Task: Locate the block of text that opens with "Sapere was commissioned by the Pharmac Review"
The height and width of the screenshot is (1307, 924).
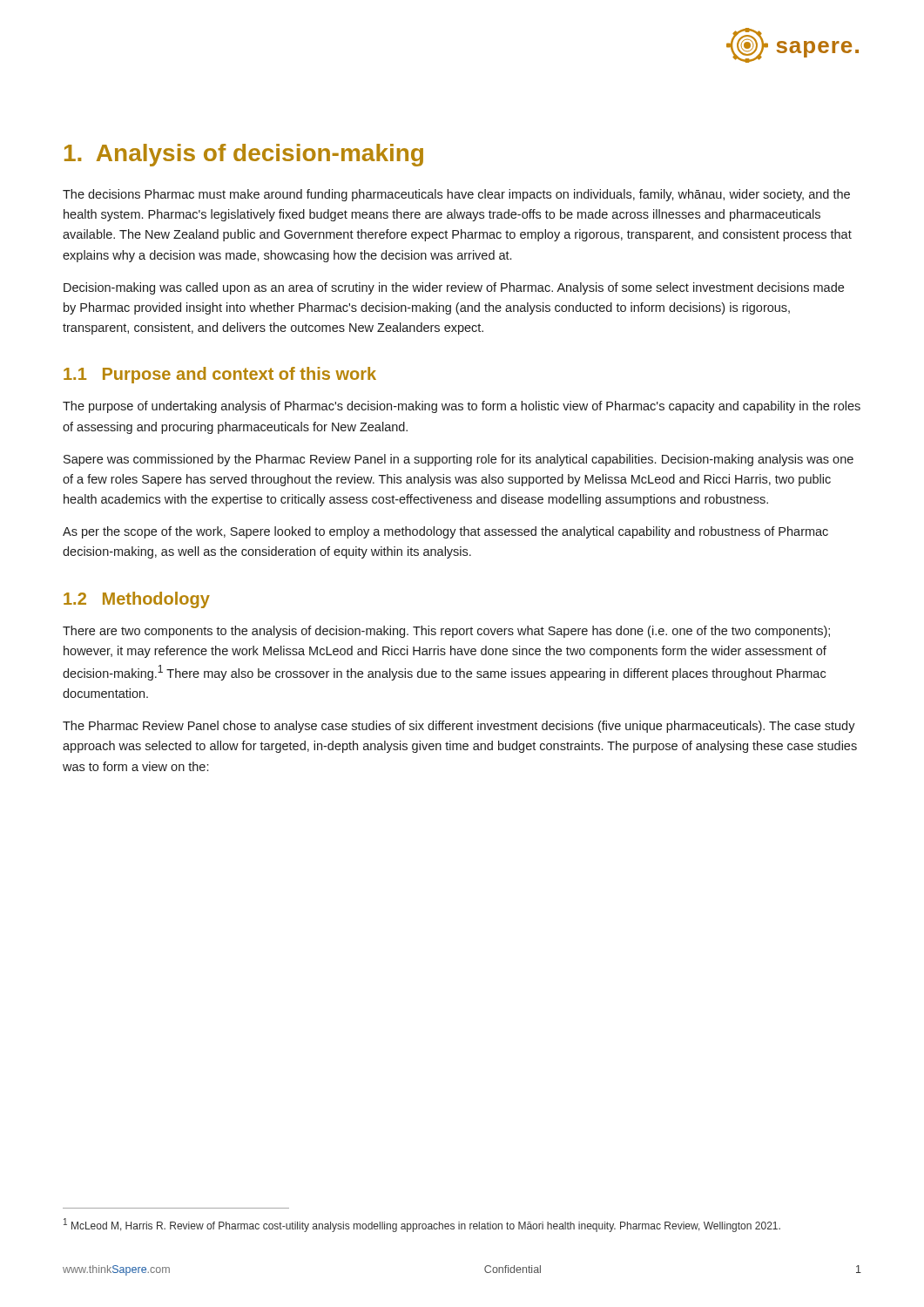Action: [x=462, y=480]
